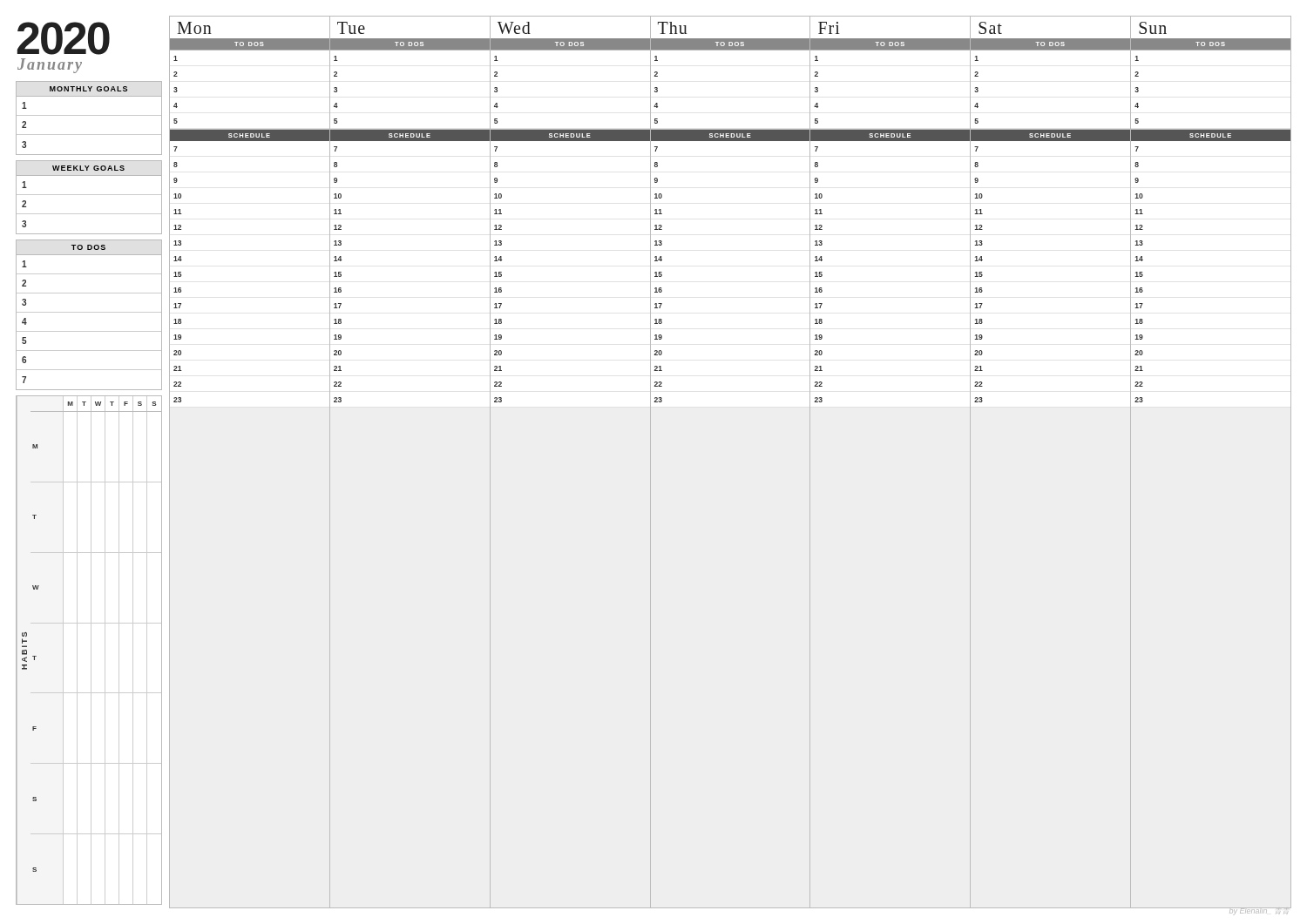Point to the block starting "TO DOS 1 2 3 4 5"
1307x924 pixels.
89,315
